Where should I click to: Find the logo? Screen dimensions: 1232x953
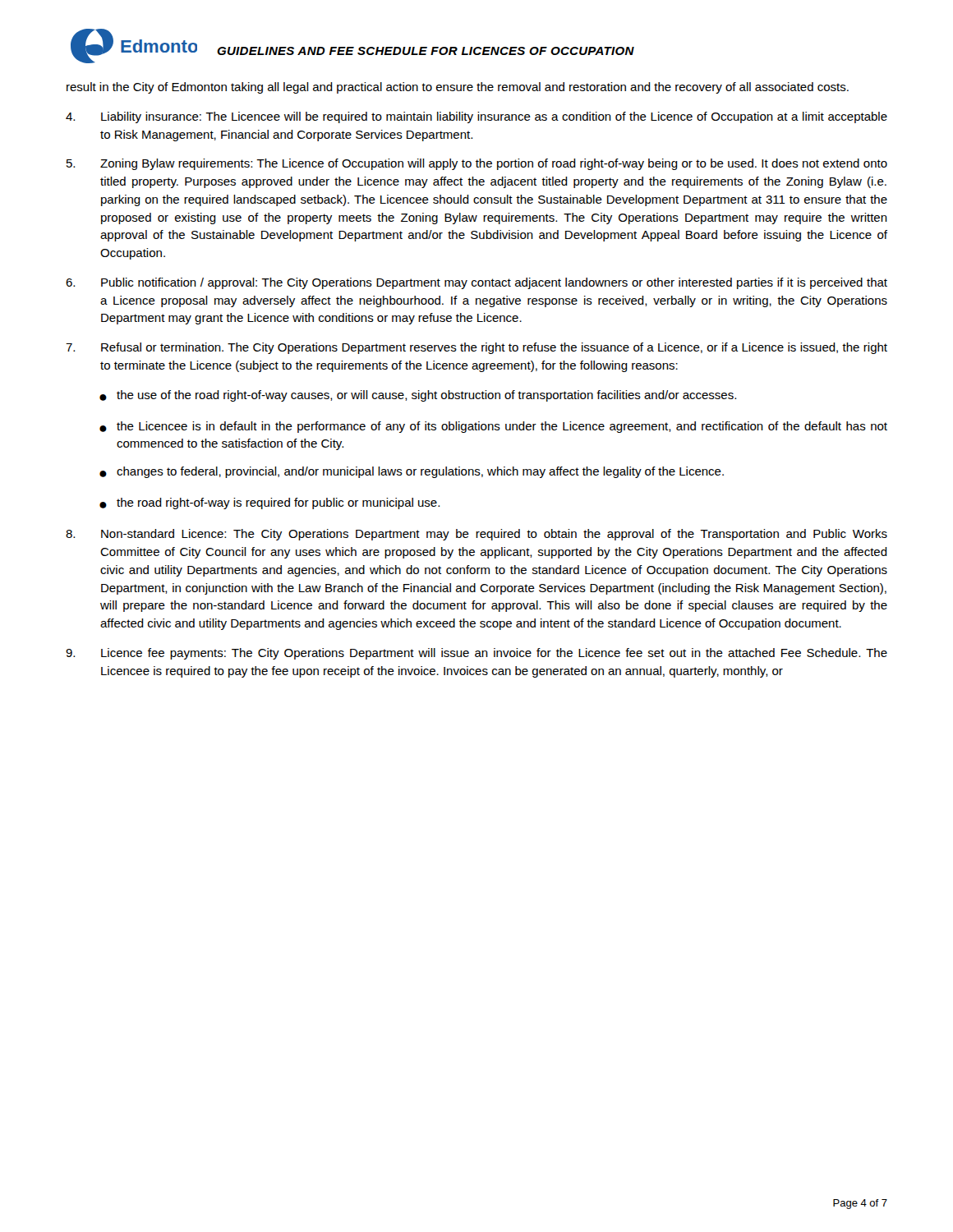click(141, 47)
